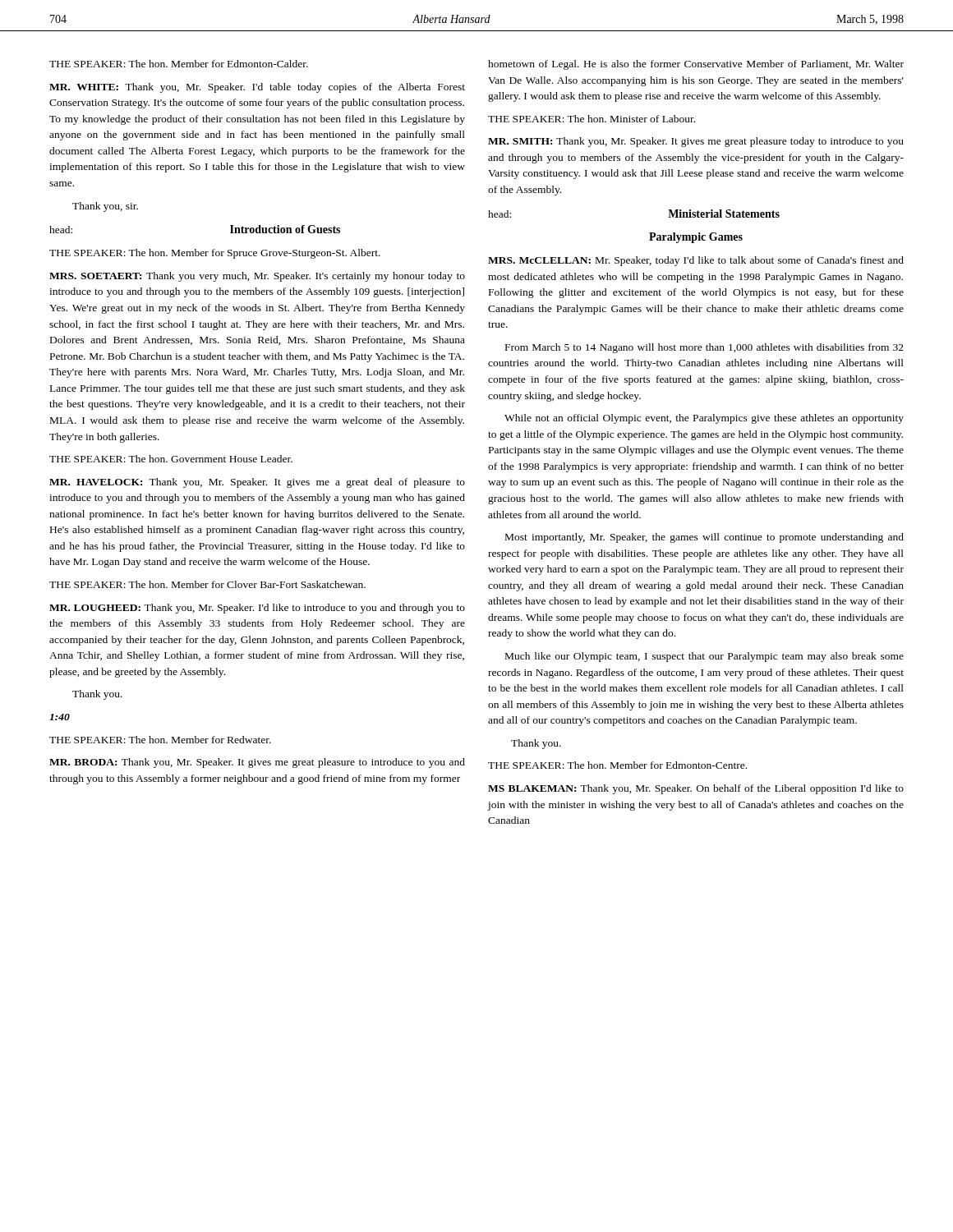Find the text block containing "MRS. SOETAERT: Thank"

(257, 356)
